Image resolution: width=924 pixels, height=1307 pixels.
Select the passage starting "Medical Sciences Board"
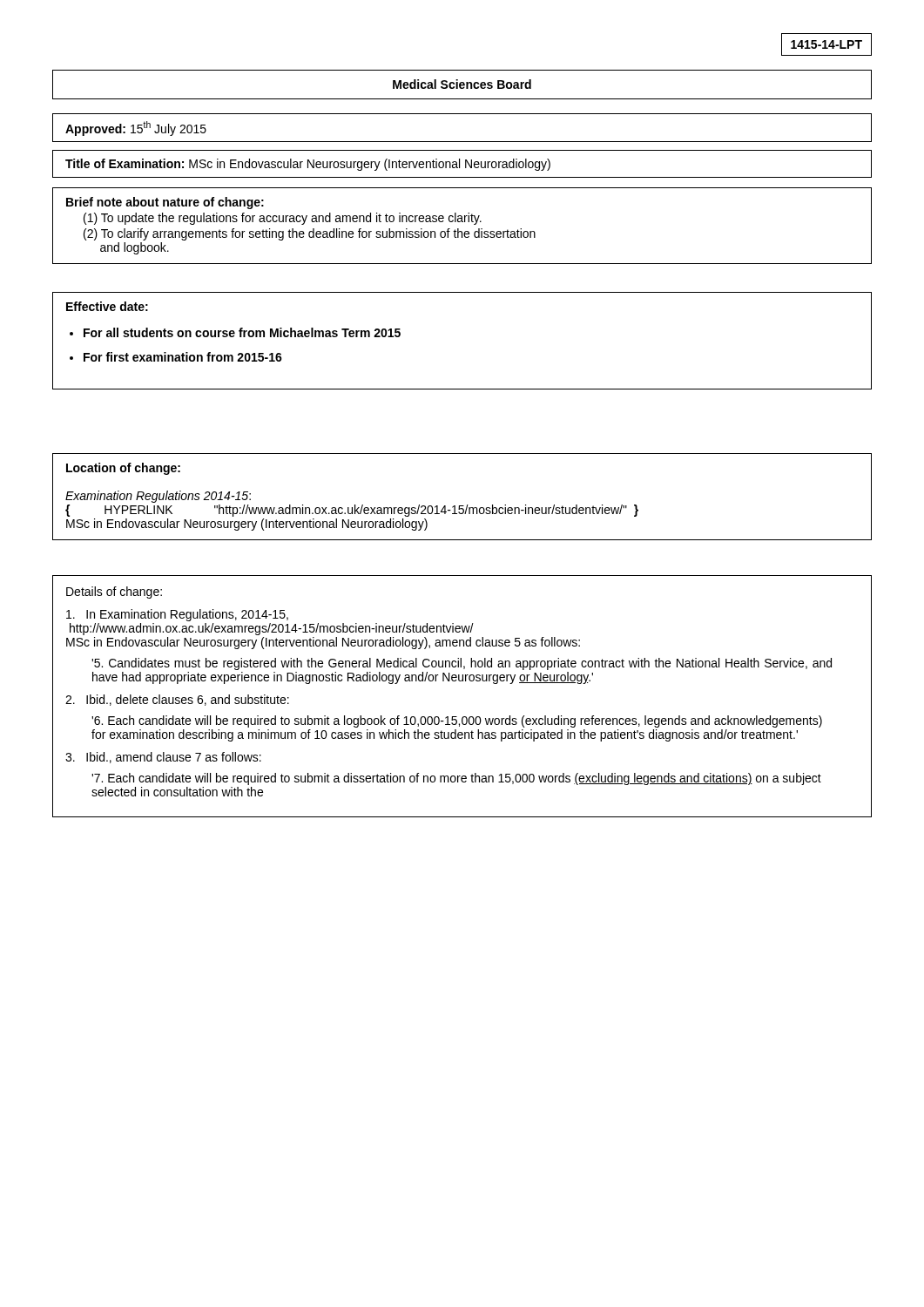coord(462,84)
